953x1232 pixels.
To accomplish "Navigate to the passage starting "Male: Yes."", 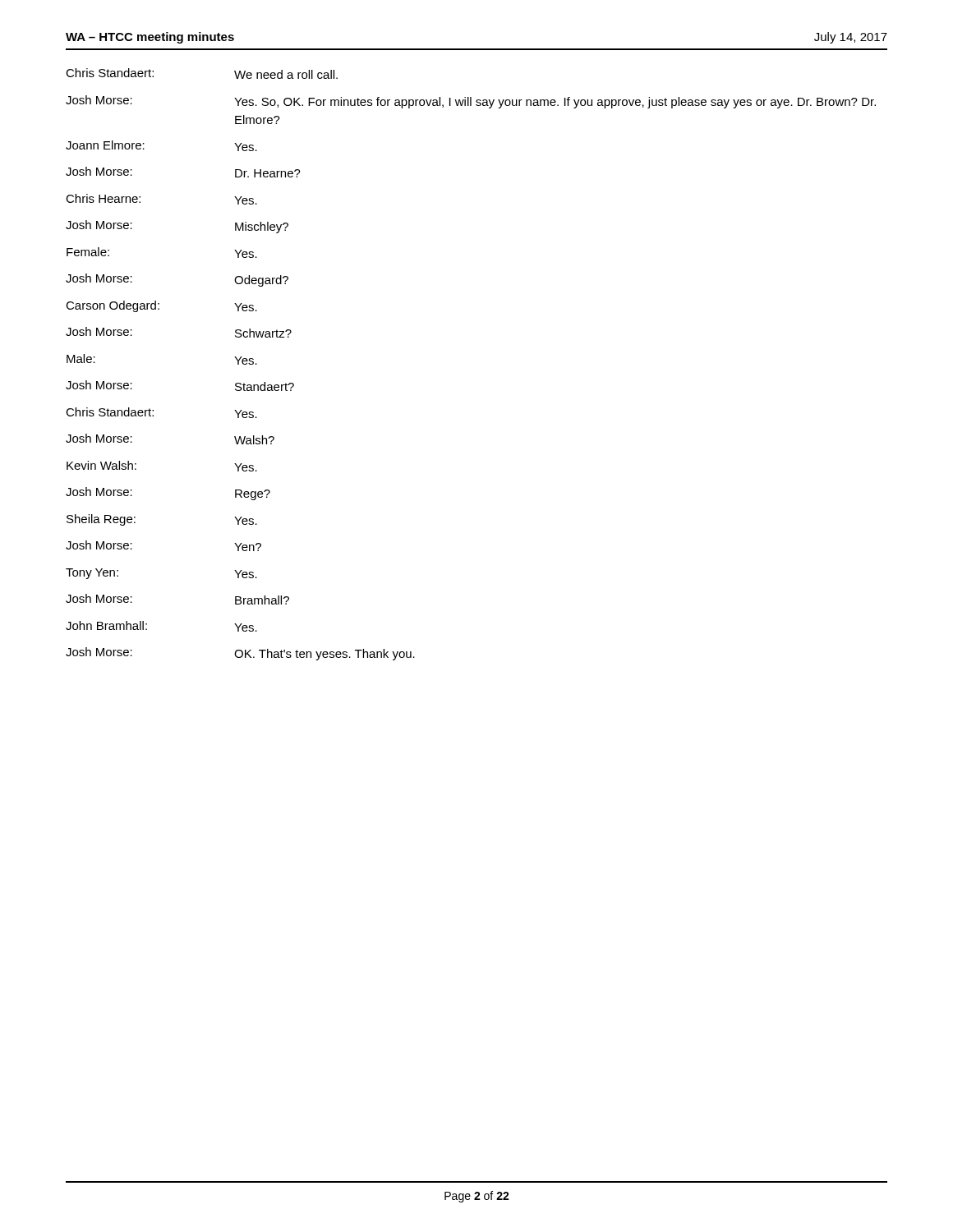I will pyautogui.click(x=80, y=359).
